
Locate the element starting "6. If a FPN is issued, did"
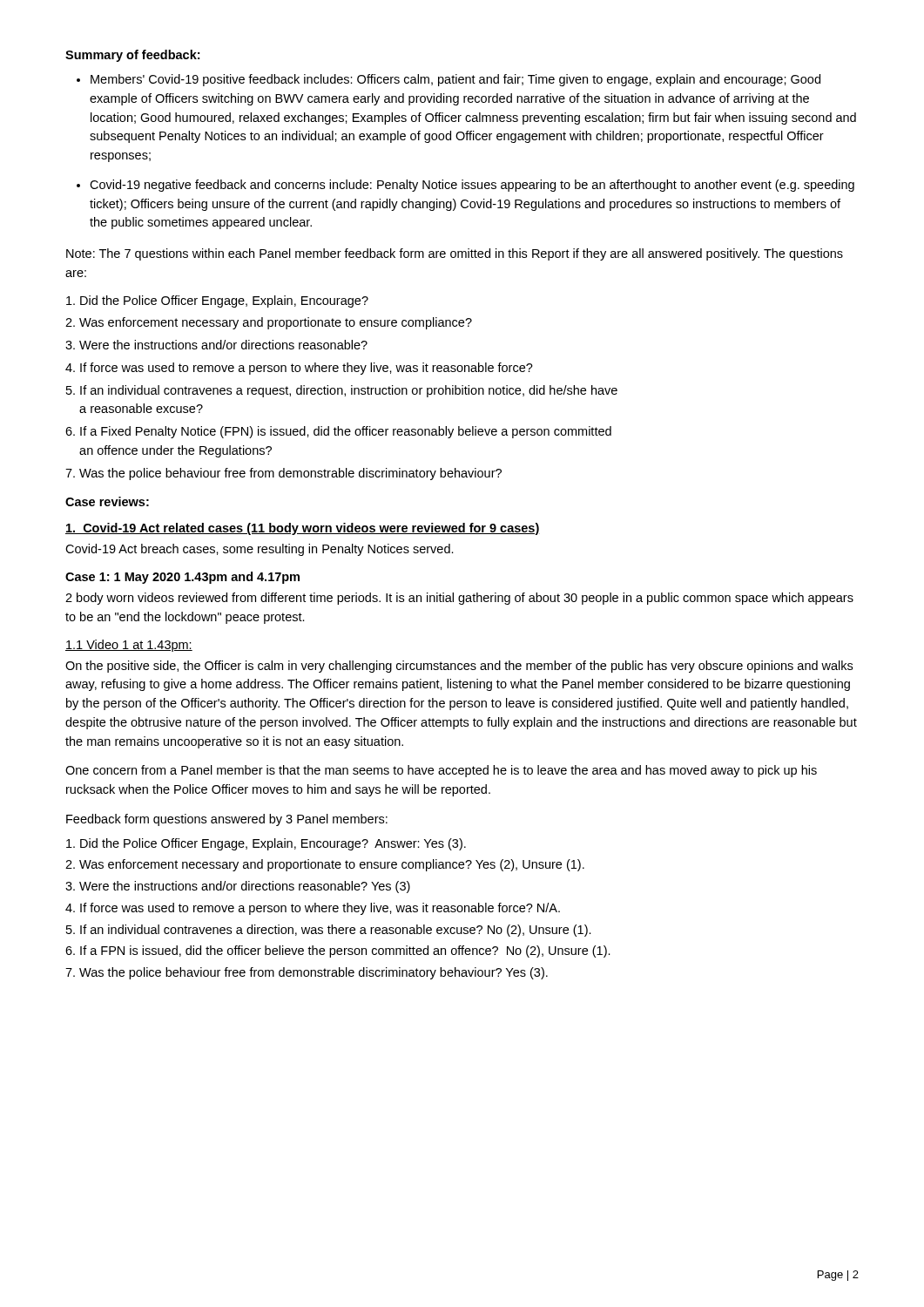point(338,951)
